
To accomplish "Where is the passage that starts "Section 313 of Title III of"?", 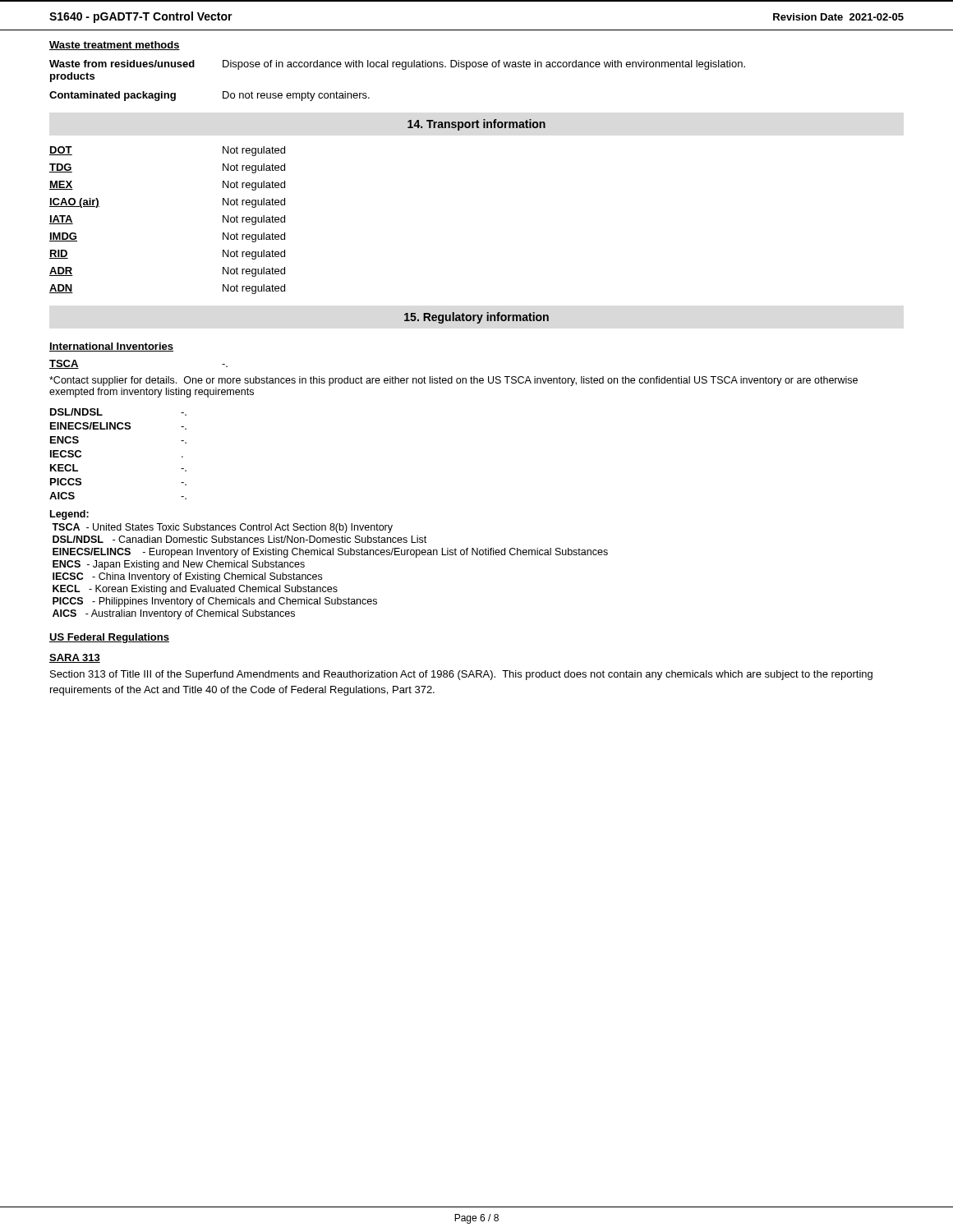I will pos(461,682).
